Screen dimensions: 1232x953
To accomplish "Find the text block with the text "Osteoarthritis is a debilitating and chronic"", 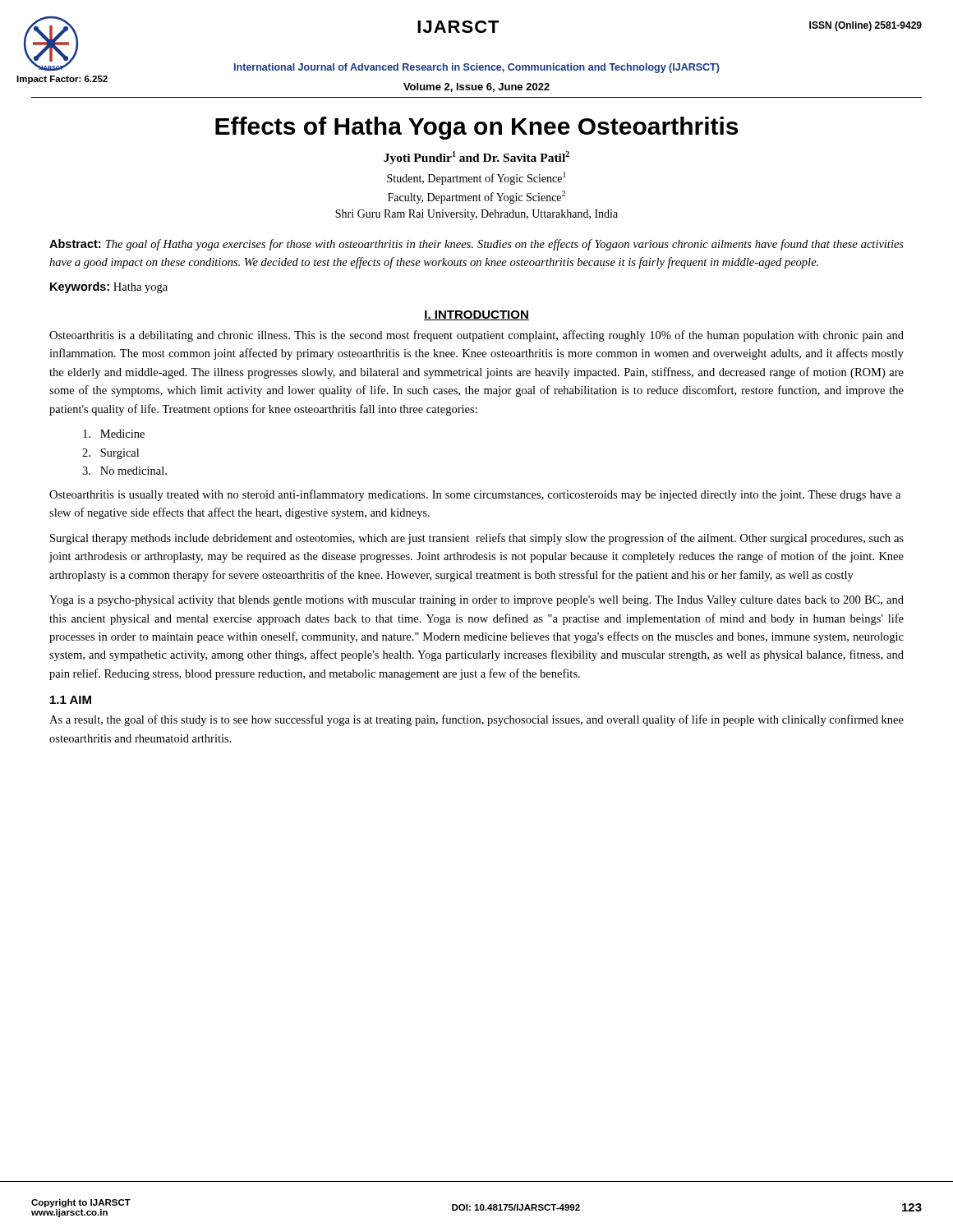I will point(476,372).
